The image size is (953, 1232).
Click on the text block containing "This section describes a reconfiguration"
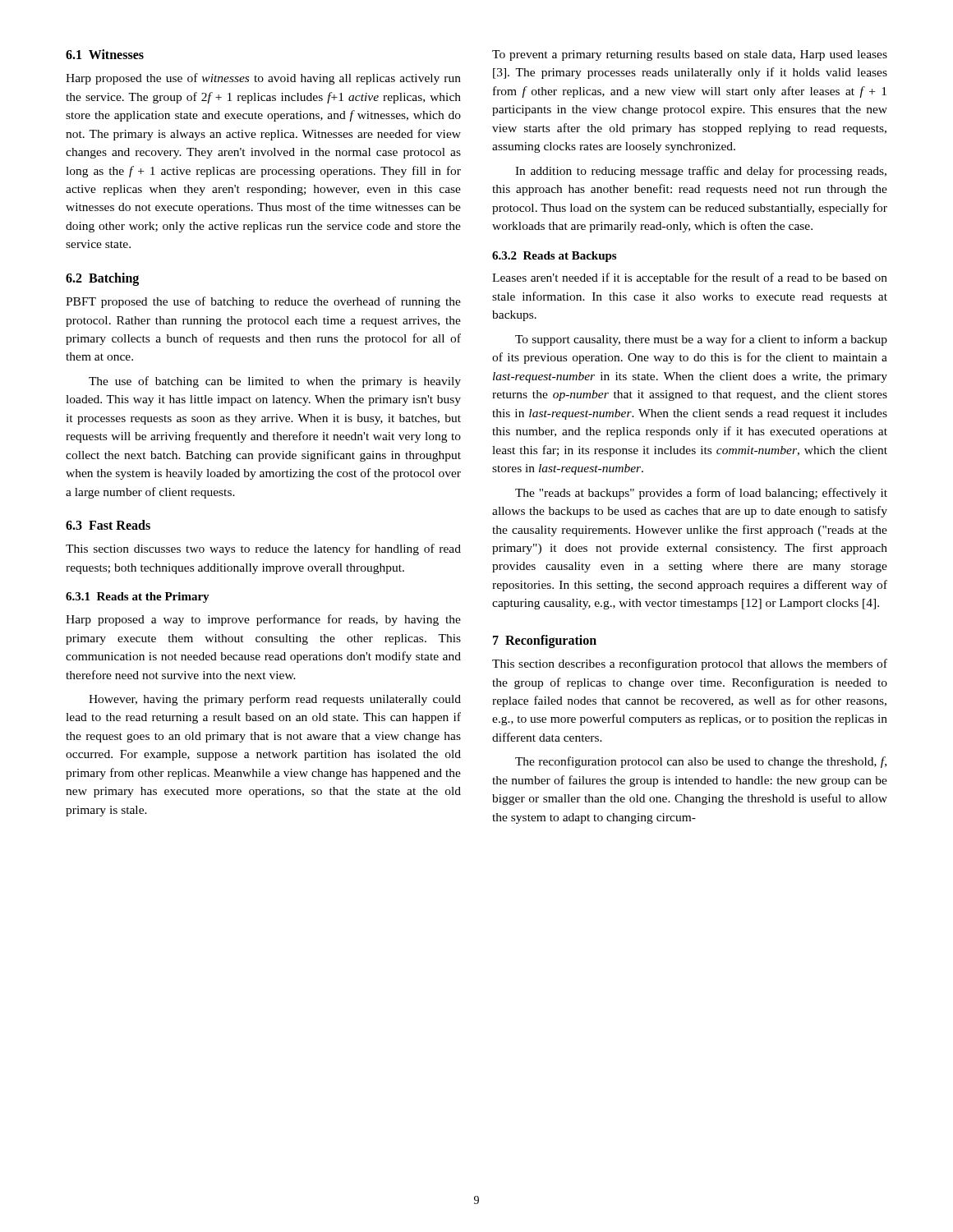pyautogui.click(x=690, y=664)
